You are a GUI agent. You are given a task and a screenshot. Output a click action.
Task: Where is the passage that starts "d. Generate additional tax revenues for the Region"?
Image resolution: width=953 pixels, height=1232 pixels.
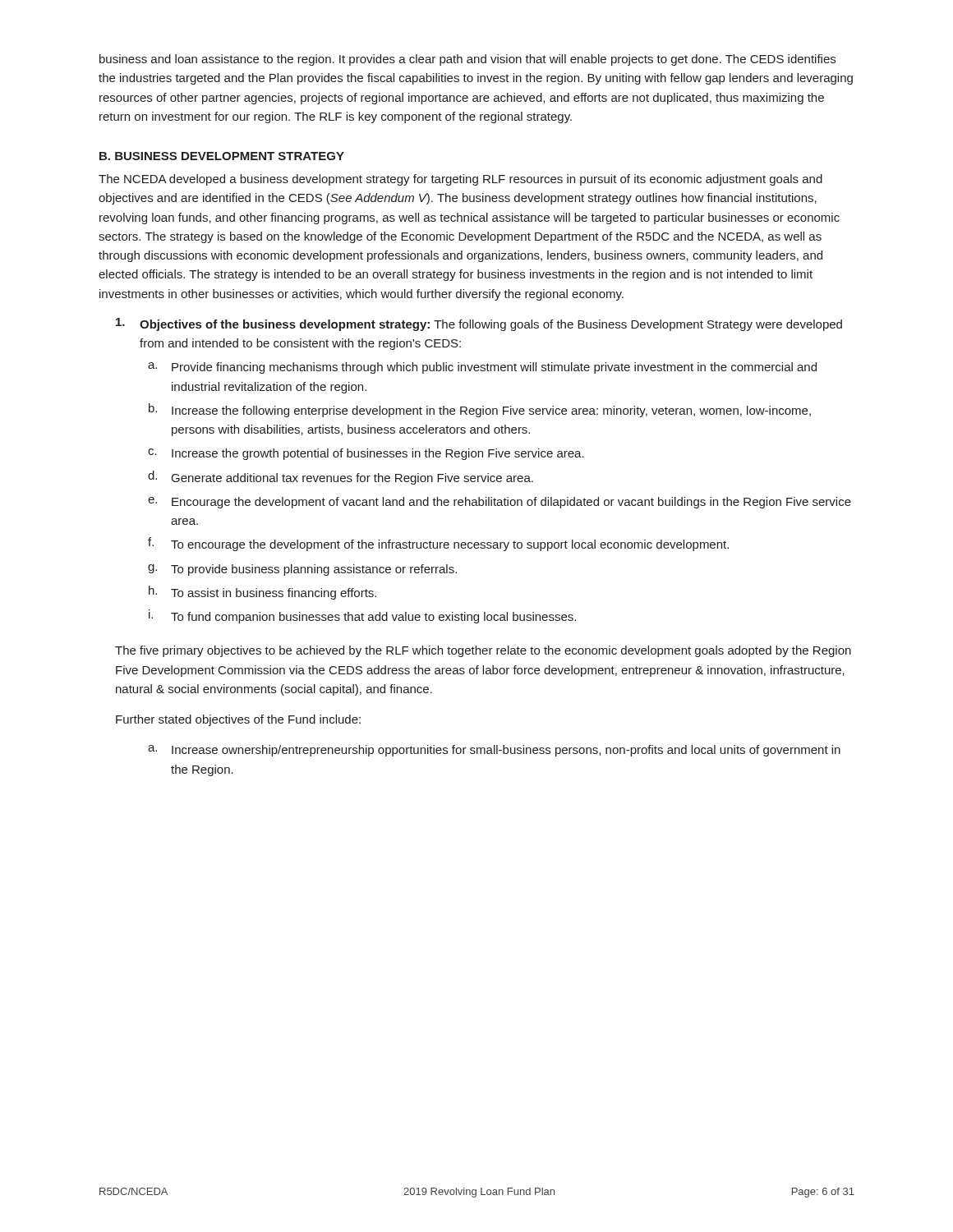tap(341, 477)
